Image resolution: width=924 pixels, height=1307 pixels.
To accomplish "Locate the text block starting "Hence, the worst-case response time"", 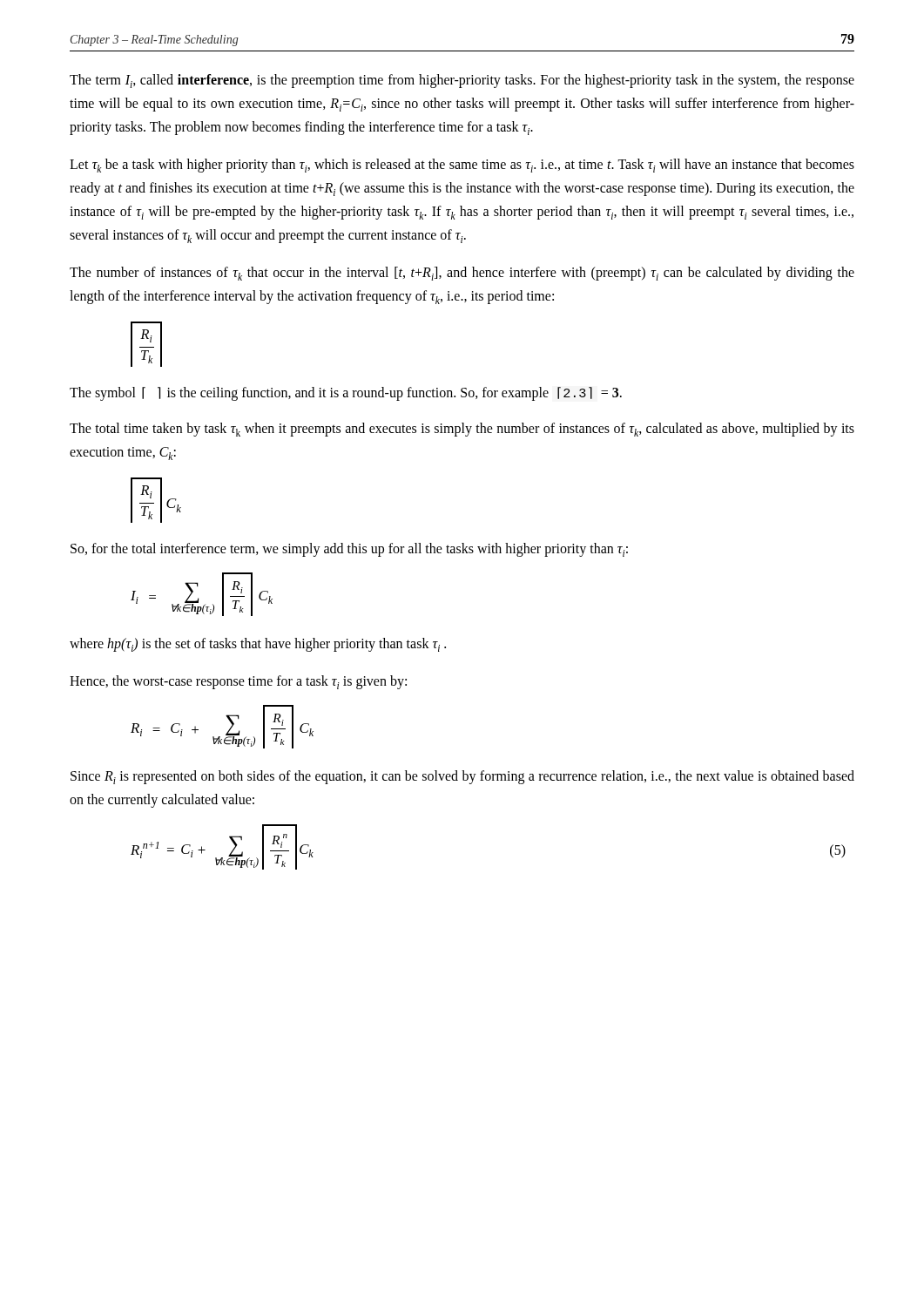I will (238, 682).
